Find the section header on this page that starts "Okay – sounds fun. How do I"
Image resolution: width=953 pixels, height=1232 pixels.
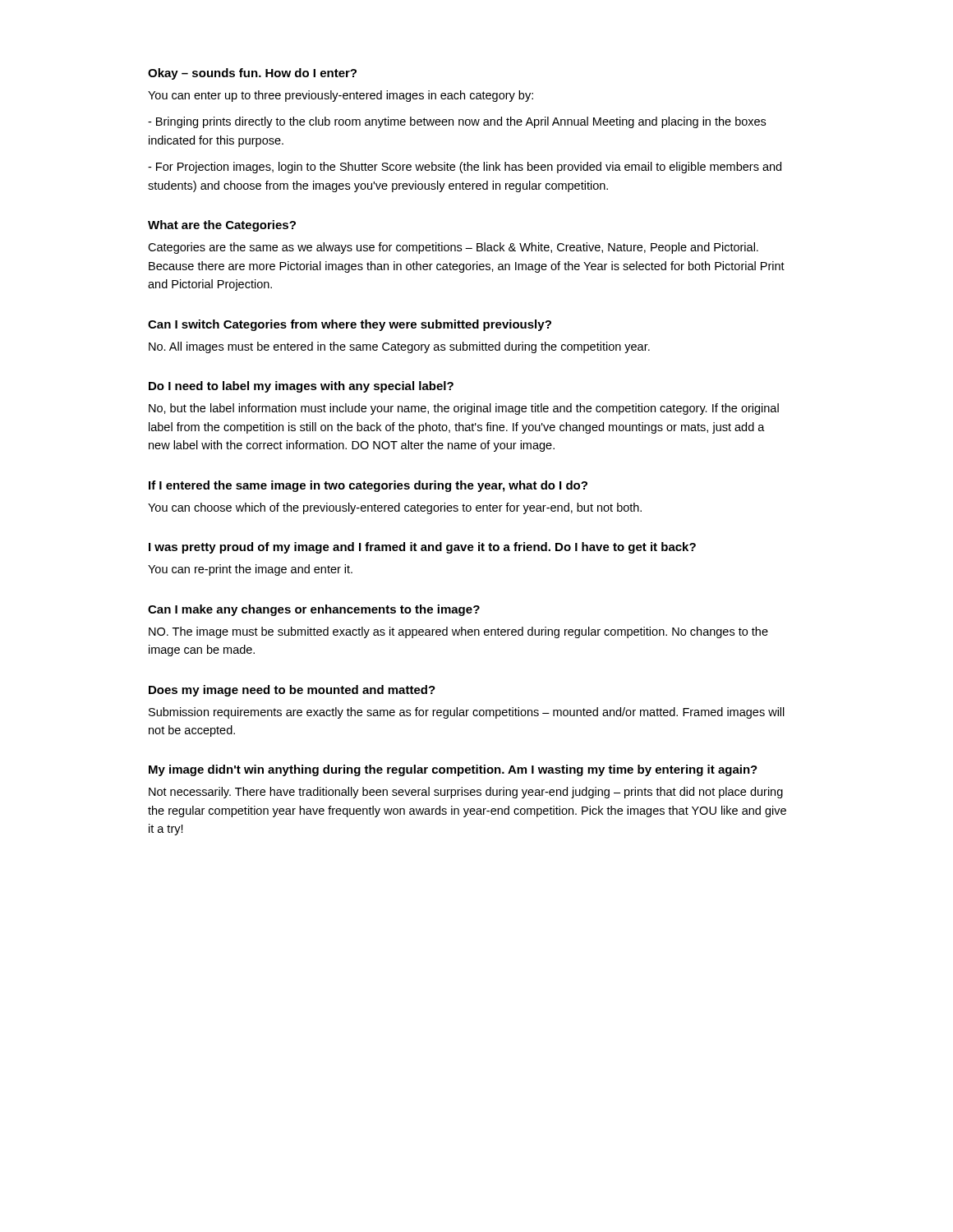click(x=253, y=73)
